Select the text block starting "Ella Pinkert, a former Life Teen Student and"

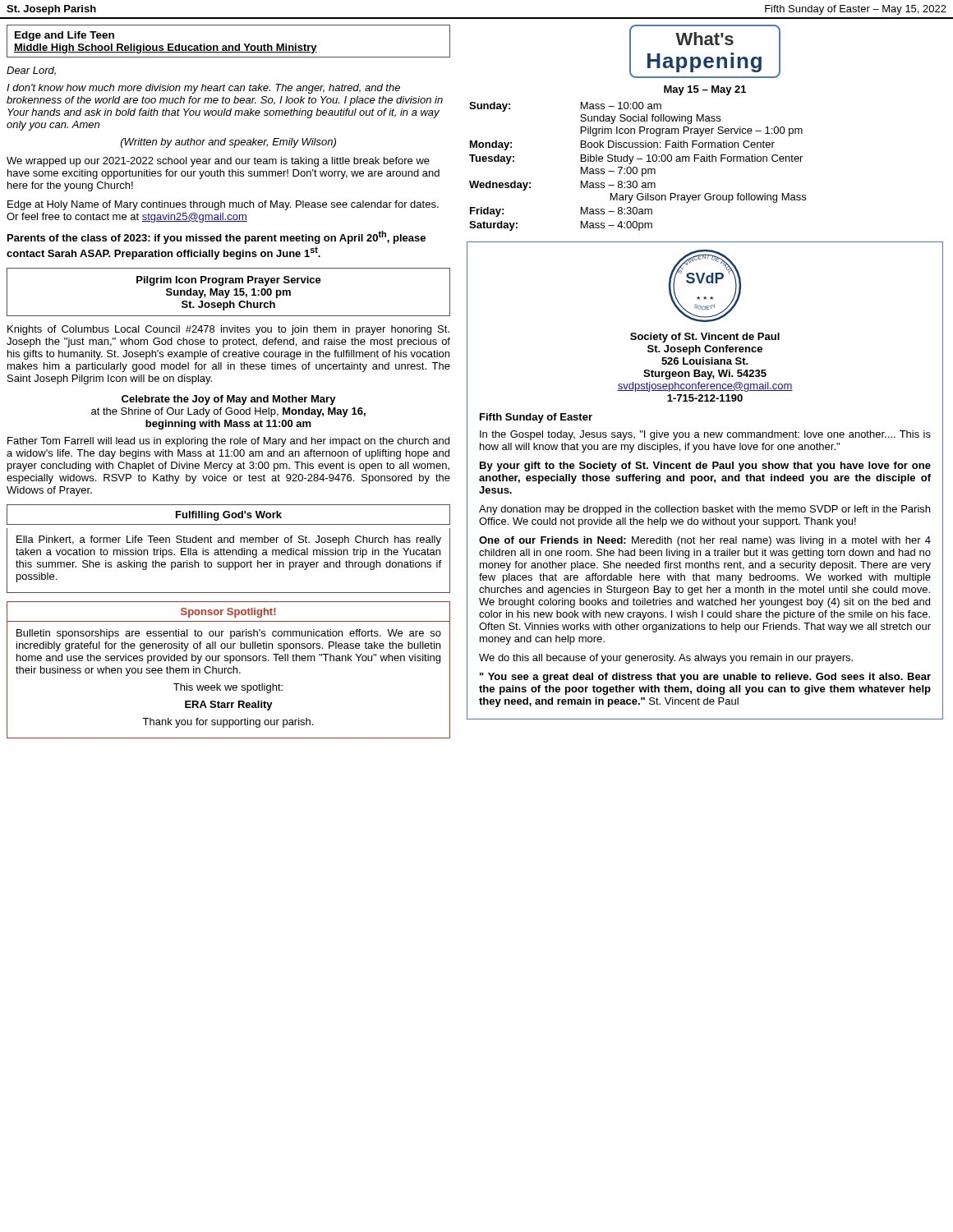228,557
